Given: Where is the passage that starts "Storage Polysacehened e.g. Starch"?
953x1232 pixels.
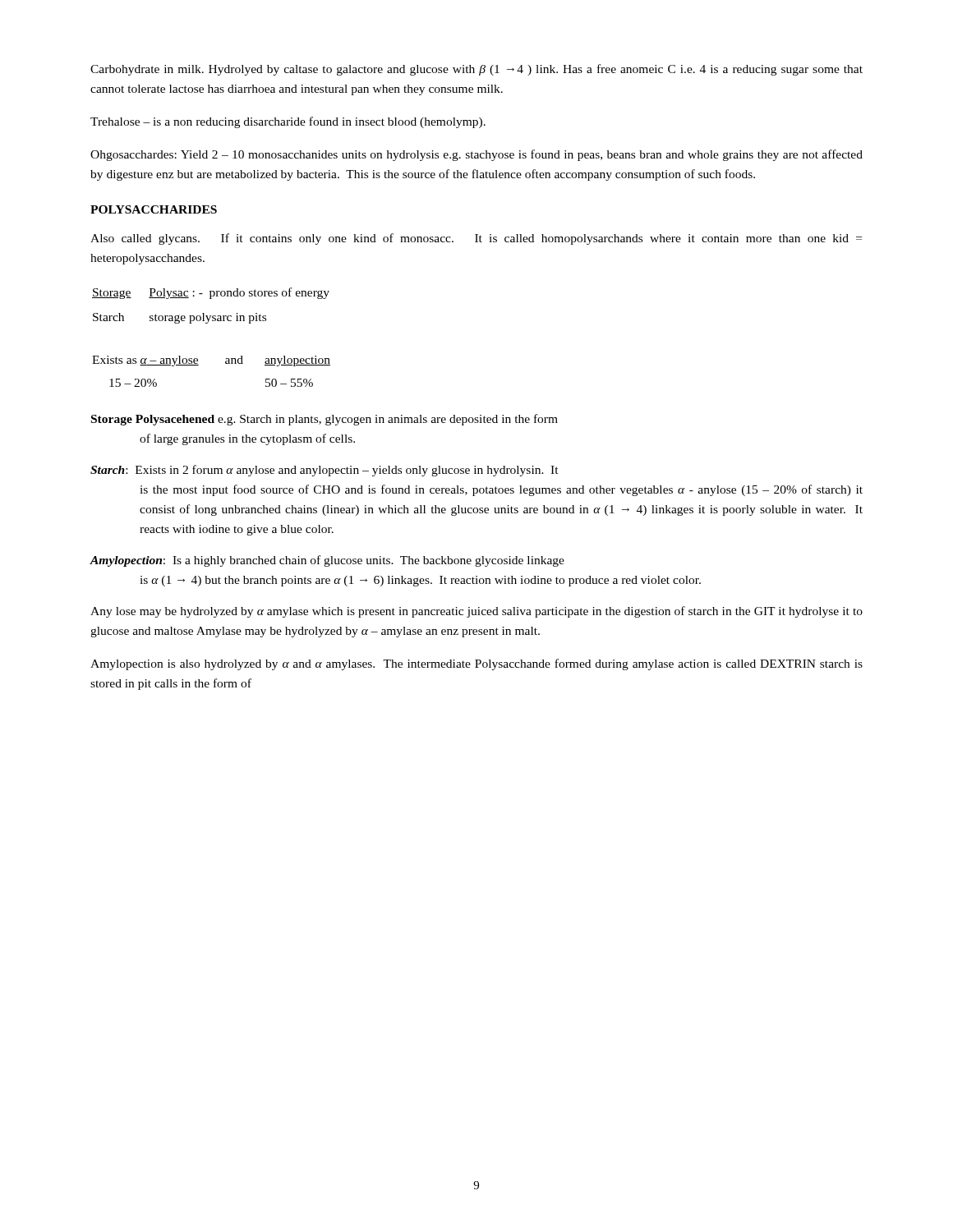Looking at the screenshot, I should (x=476, y=429).
